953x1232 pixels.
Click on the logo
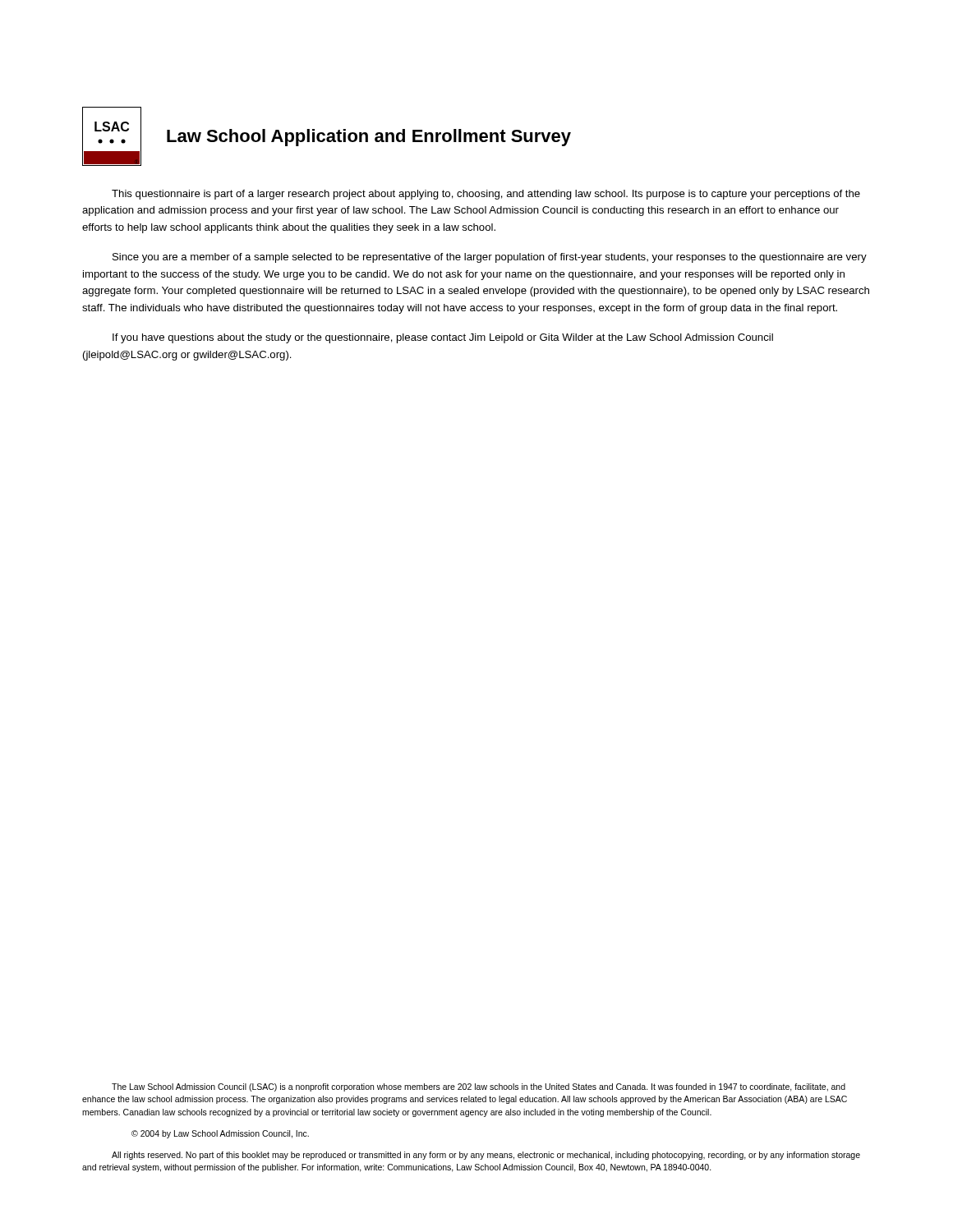[112, 136]
